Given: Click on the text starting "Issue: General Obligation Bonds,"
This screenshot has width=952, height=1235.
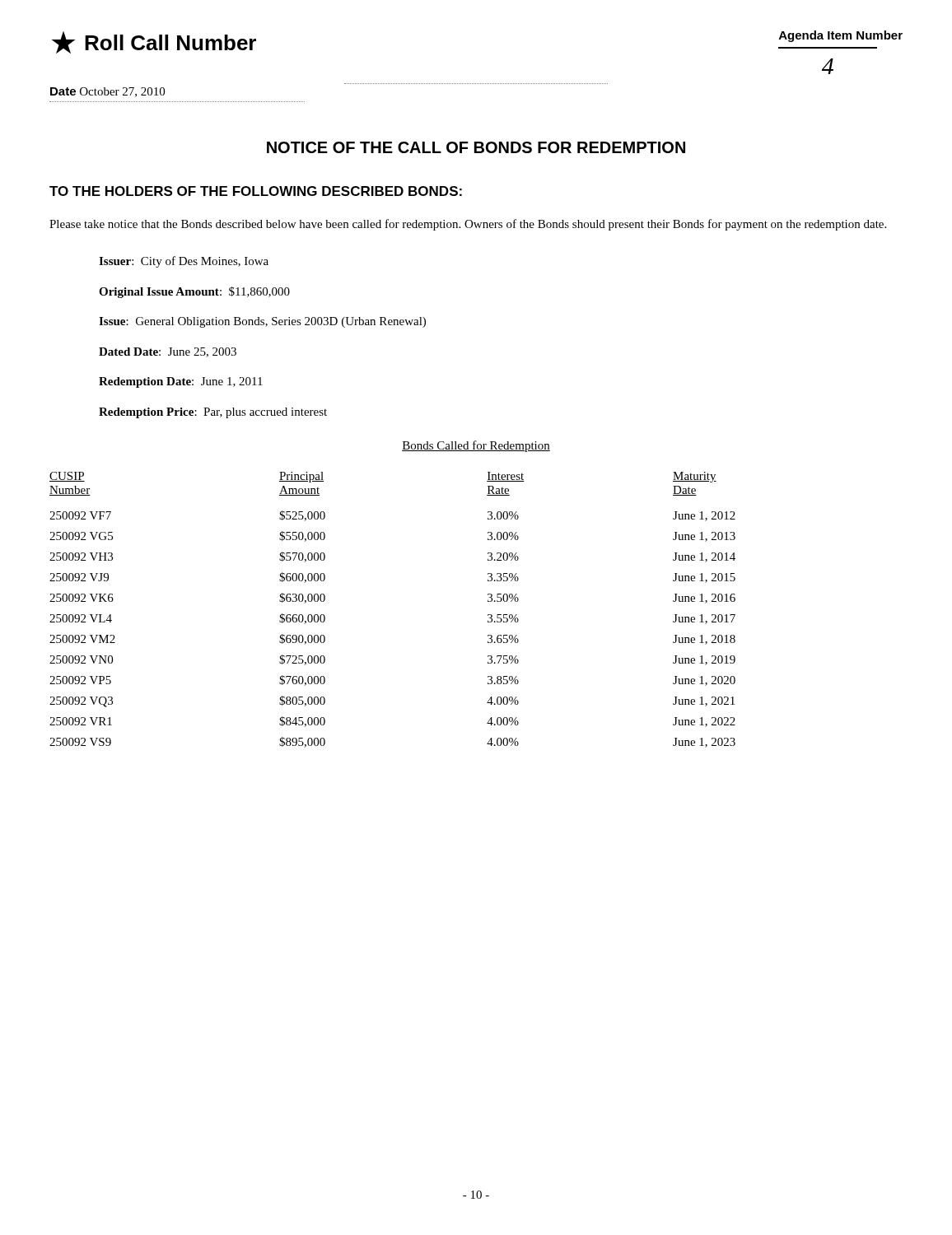Looking at the screenshot, I should (x=263, y=321).
